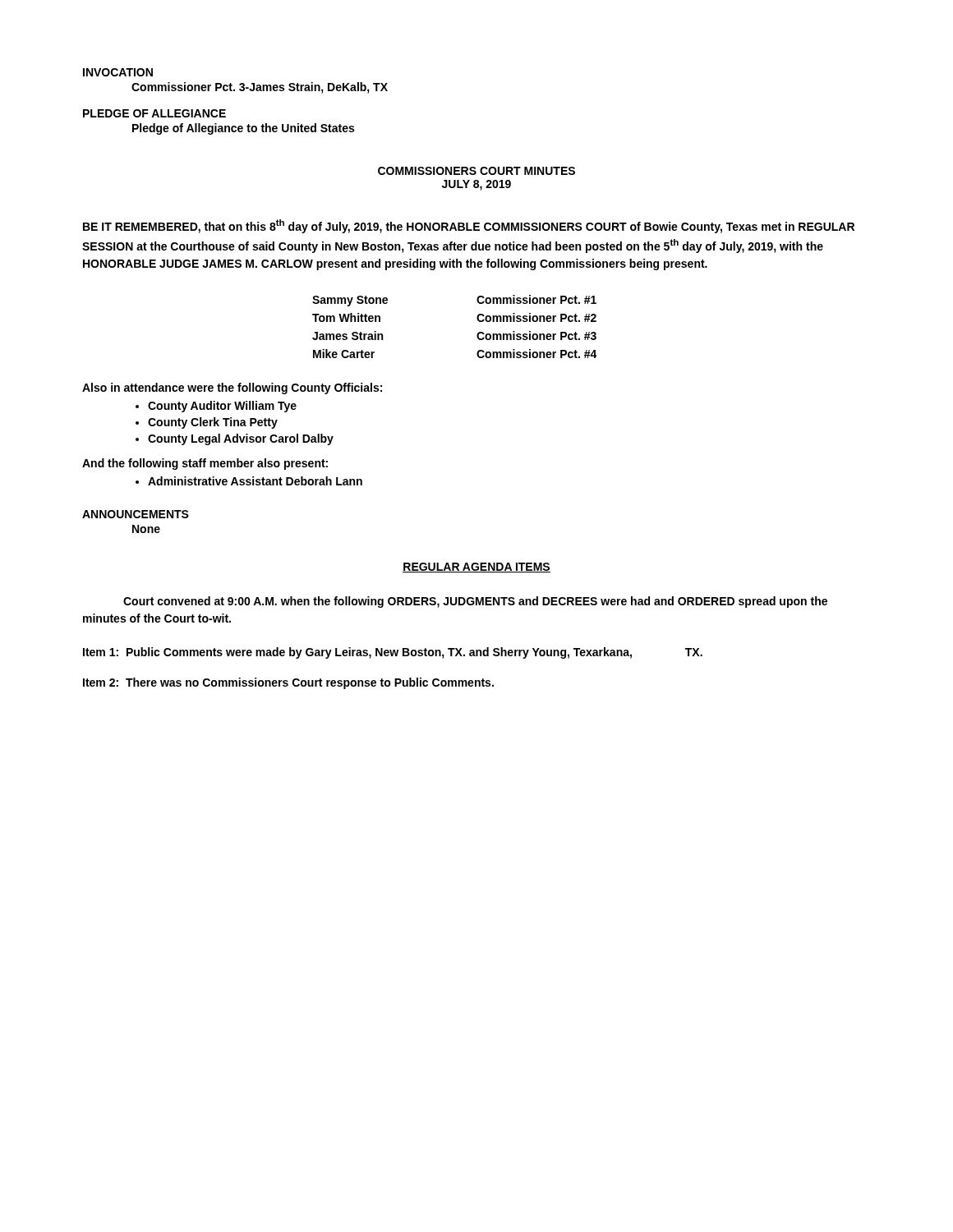Click where it says "County Clerk Tina Petty"
953x1232 pixels.
point(213,422)
